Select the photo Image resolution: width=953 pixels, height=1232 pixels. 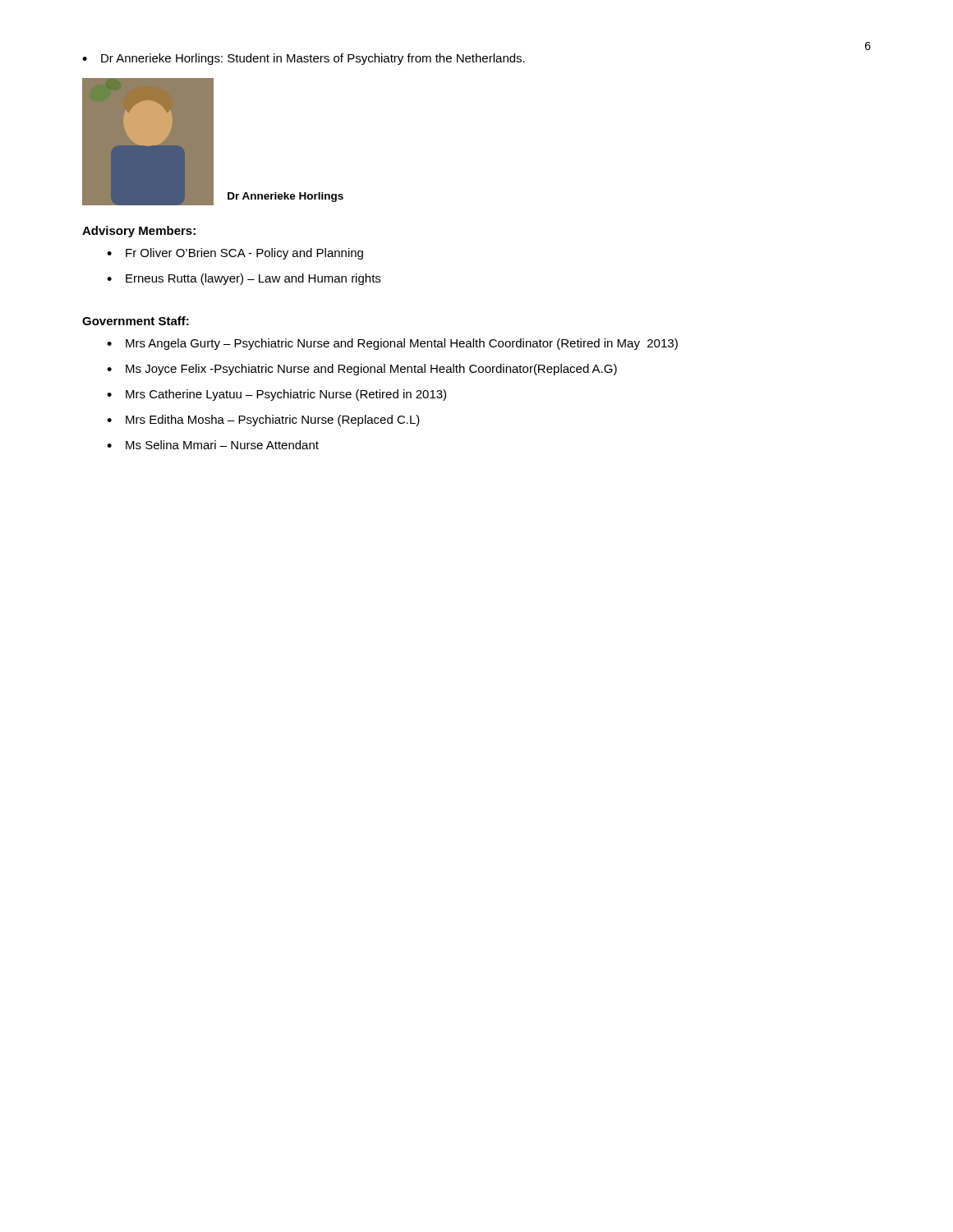pyautogui.click(x=476, y=142)
